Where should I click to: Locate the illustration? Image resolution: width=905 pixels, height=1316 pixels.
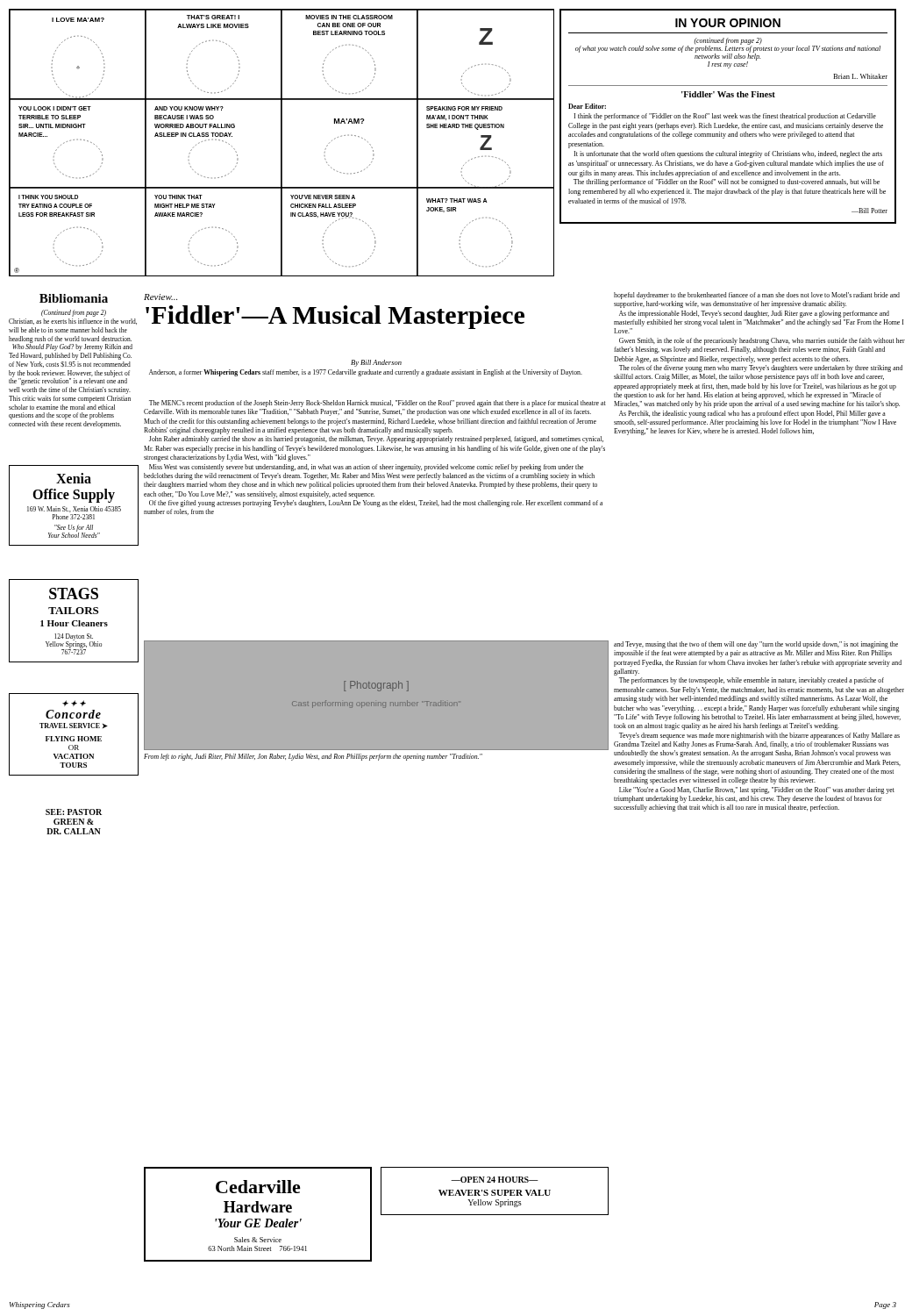(x=282, y=143)
